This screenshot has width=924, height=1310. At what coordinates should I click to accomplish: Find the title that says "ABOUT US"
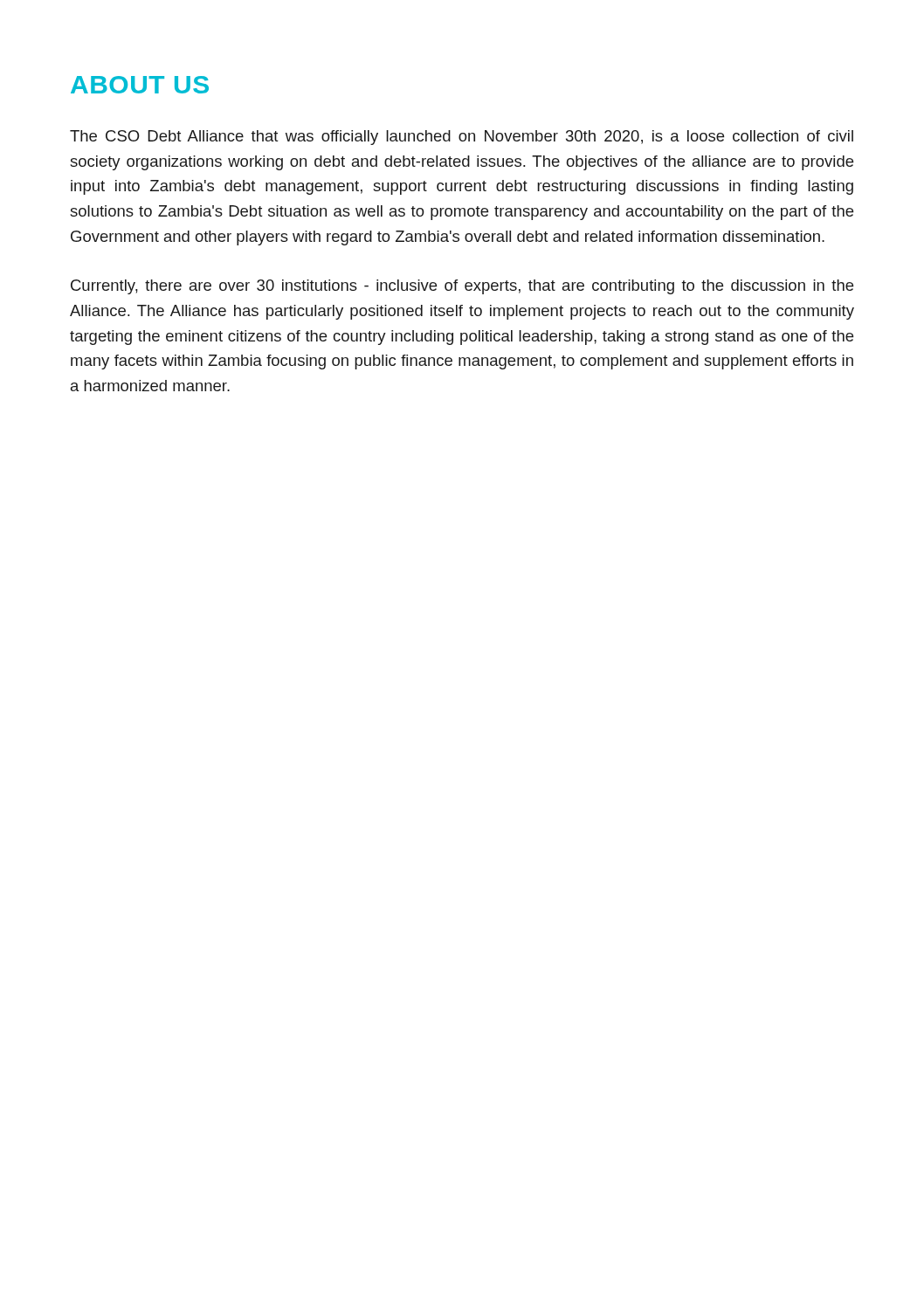tap(140, 85)
